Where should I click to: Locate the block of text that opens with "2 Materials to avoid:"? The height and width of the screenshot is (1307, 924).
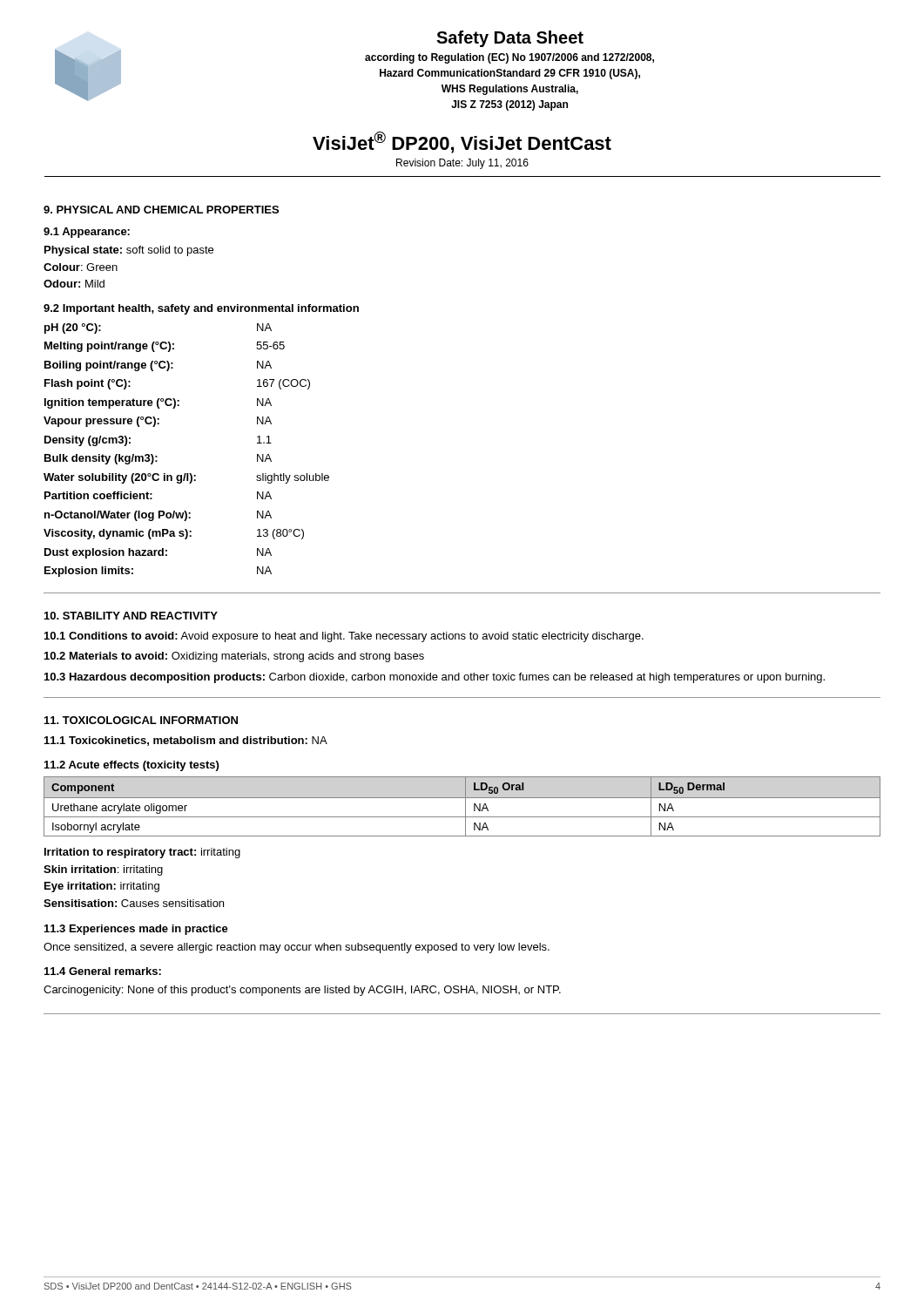point(234,656)
